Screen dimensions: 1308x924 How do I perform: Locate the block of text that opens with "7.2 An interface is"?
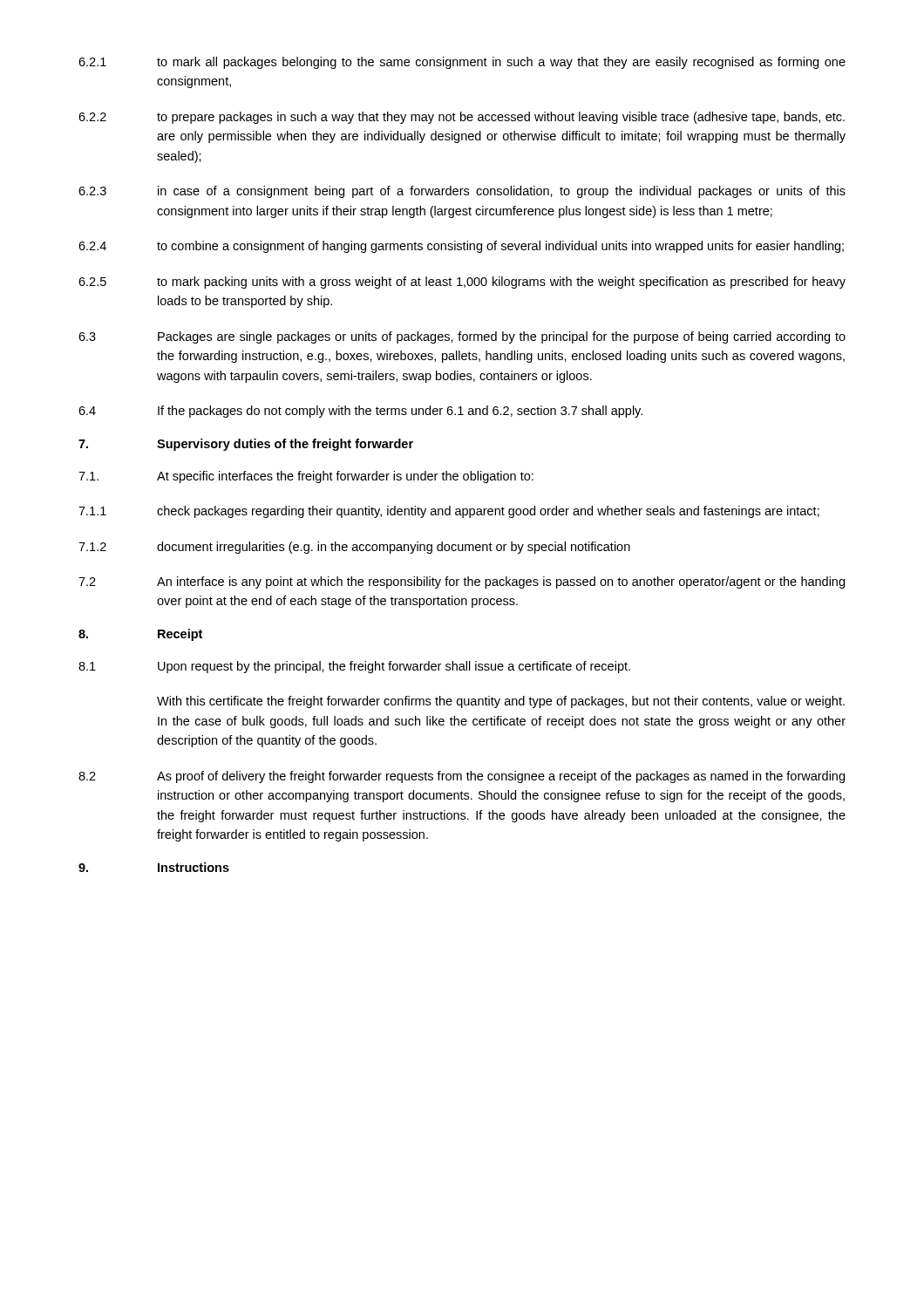[462, 592]
